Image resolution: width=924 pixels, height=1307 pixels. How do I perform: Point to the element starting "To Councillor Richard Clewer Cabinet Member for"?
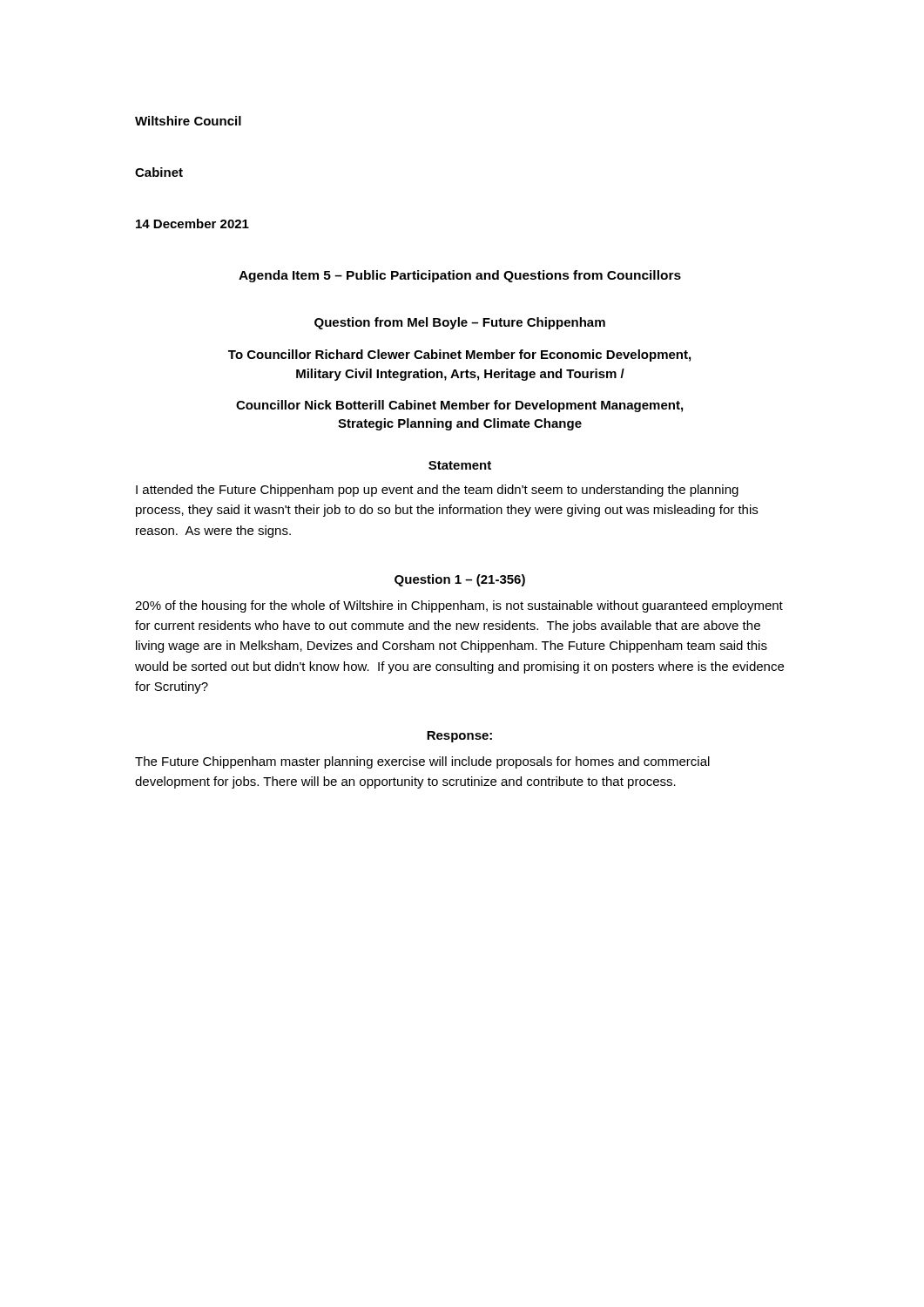click(460, 364)
